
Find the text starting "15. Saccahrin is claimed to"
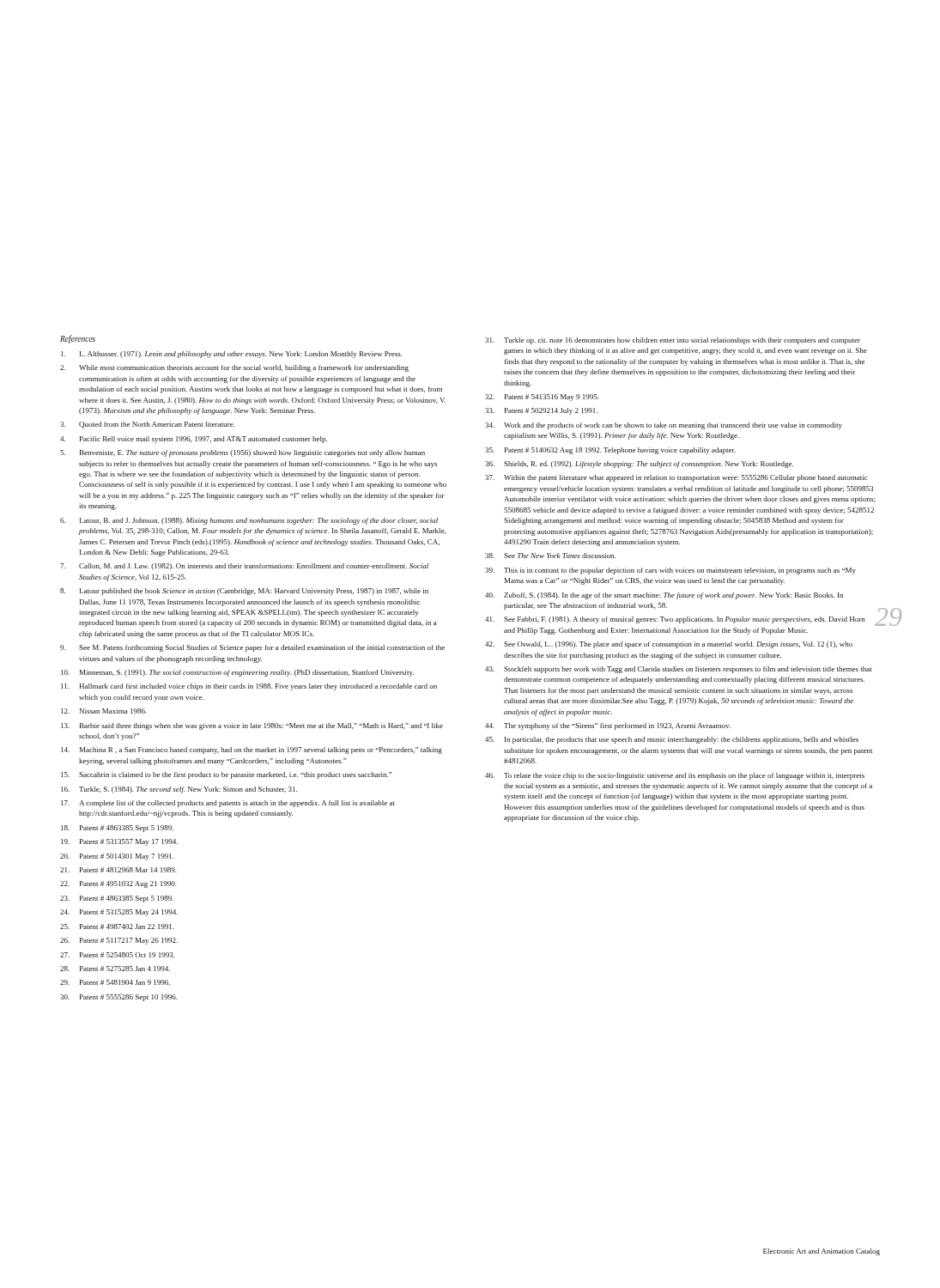click(x=226, y=775)
